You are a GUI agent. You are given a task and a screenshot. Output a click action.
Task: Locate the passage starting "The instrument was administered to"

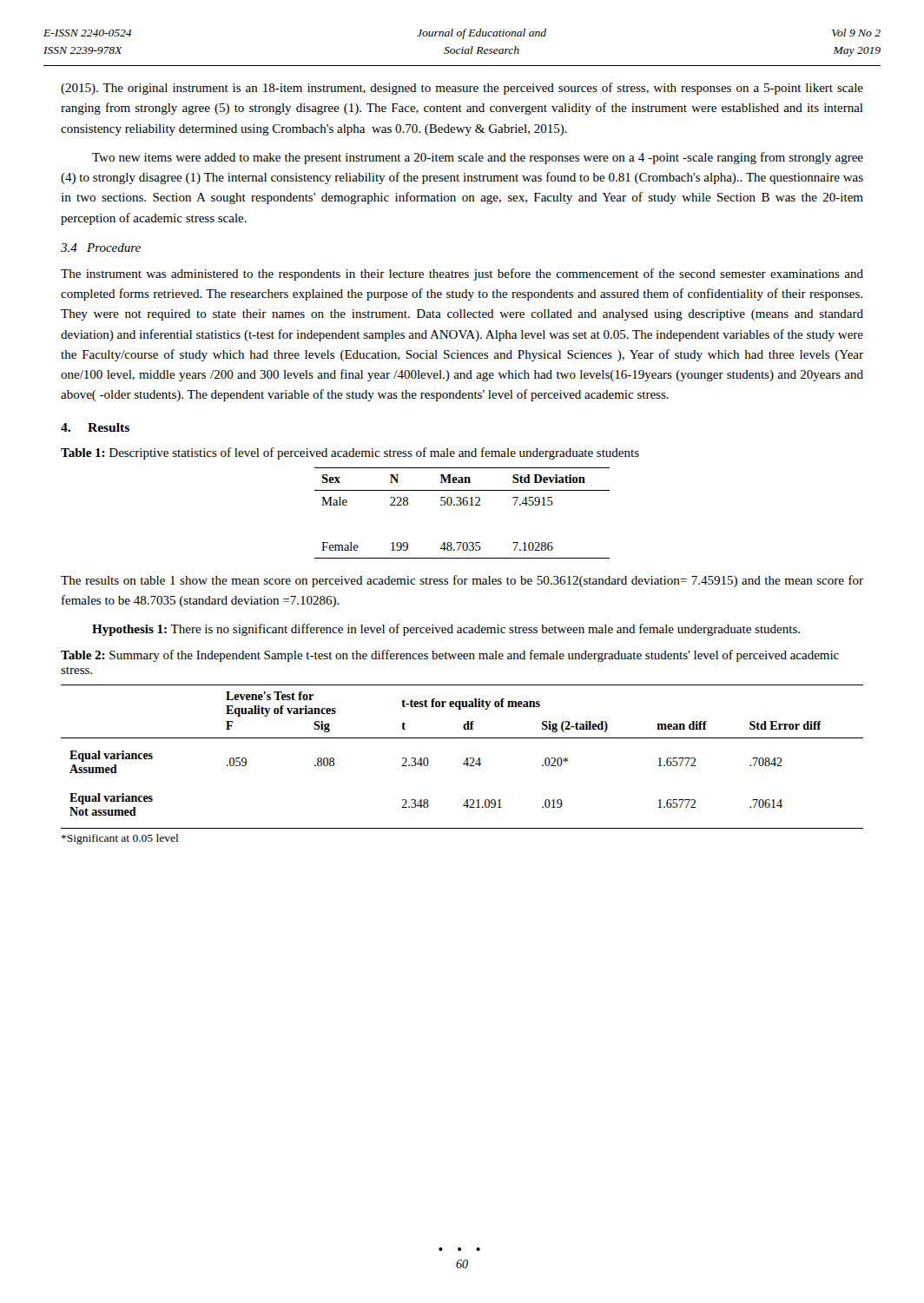462,335
